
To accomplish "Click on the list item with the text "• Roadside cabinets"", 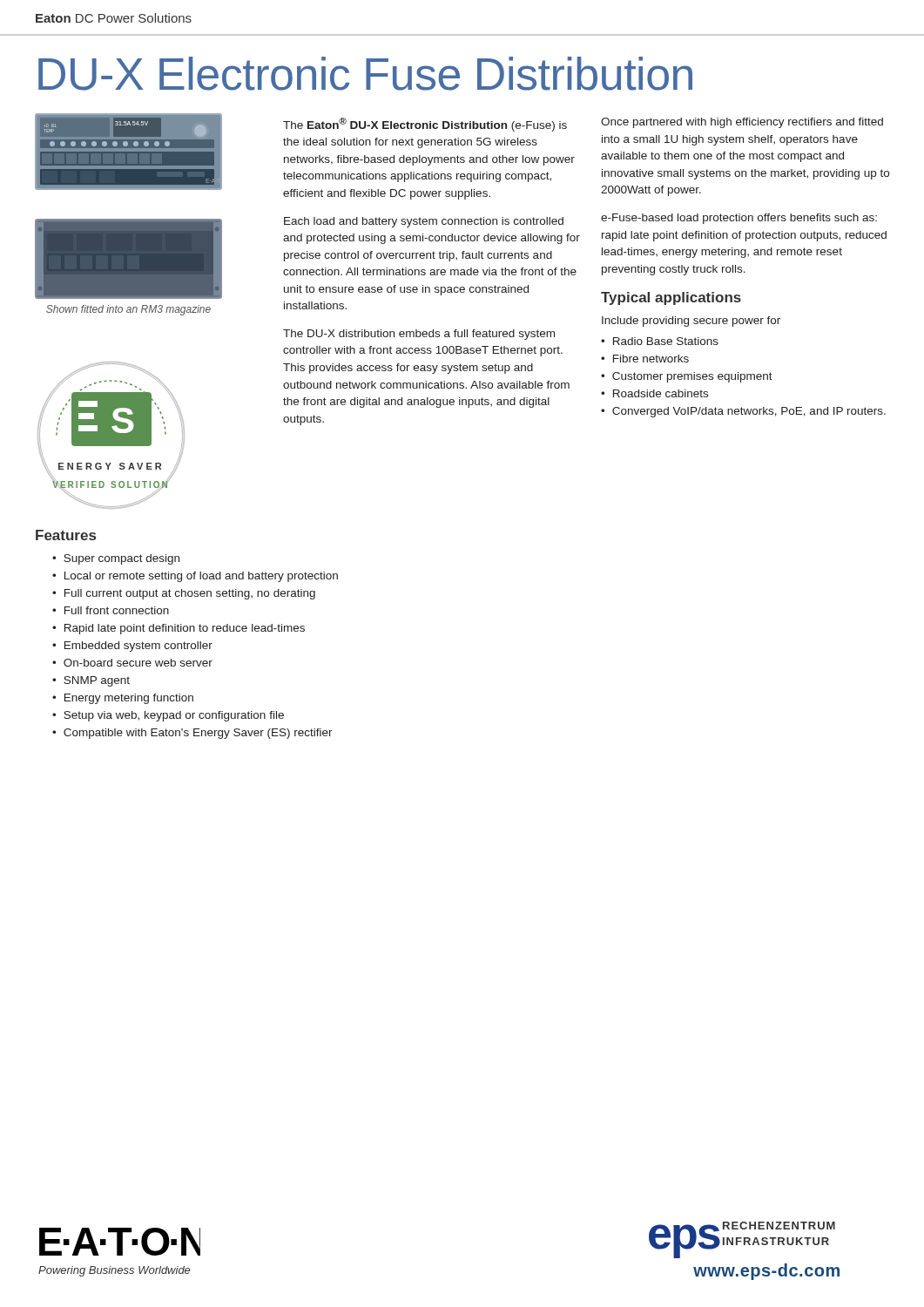I will (655, 393).
